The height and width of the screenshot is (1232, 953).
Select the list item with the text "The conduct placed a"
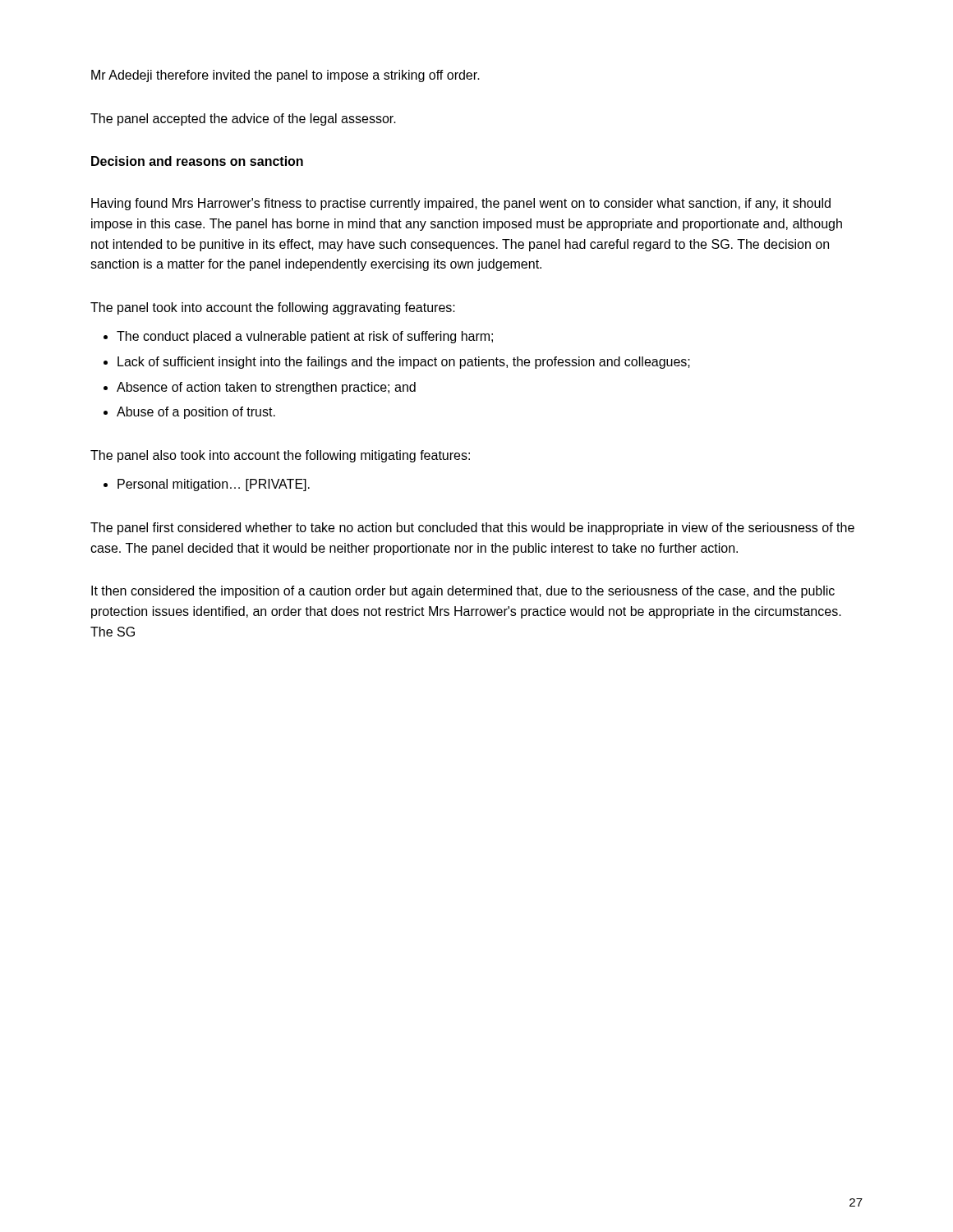pos(305,336)
